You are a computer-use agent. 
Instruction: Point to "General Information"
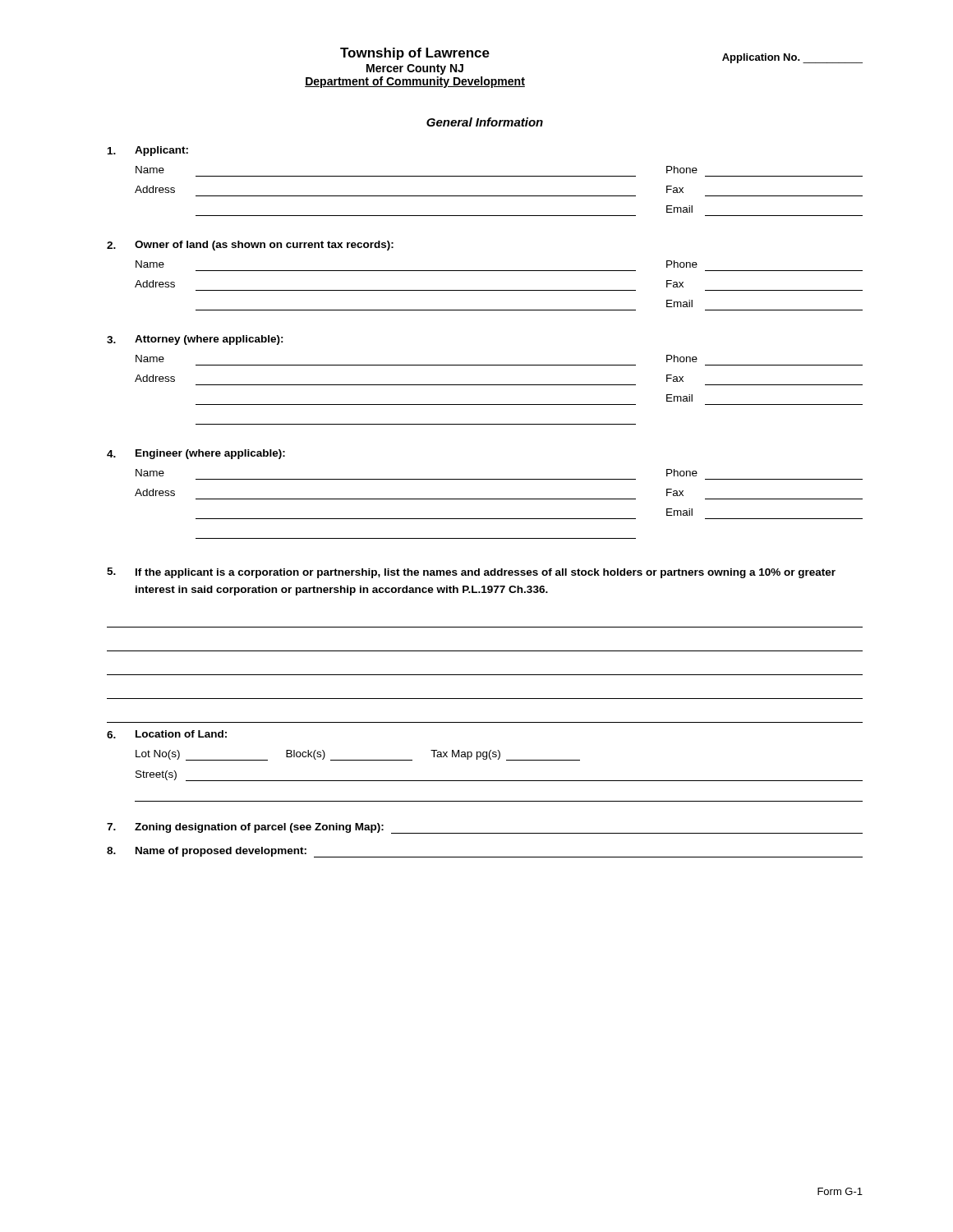tap(485, 122)
